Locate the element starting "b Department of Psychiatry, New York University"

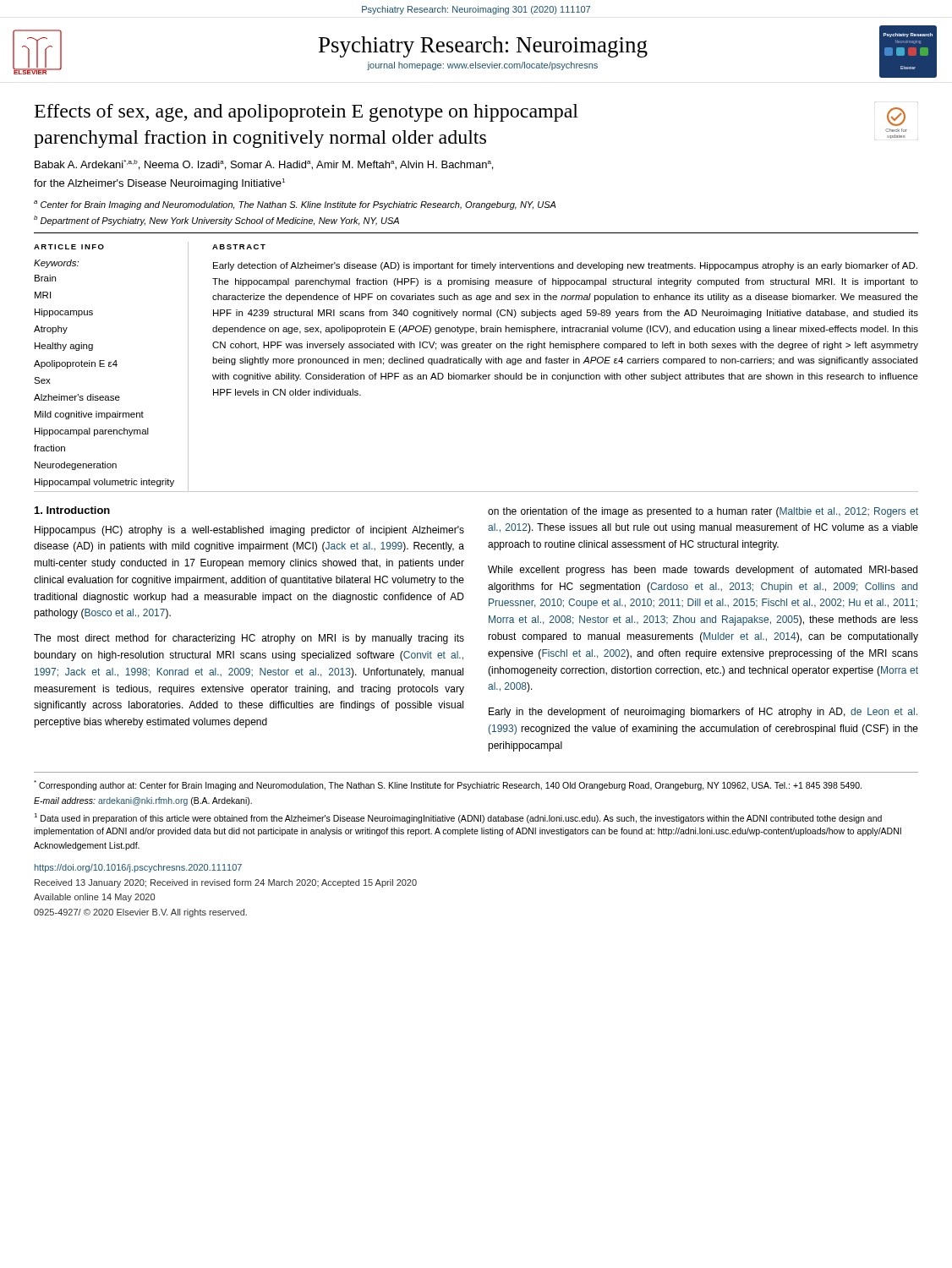coord(217,219)
